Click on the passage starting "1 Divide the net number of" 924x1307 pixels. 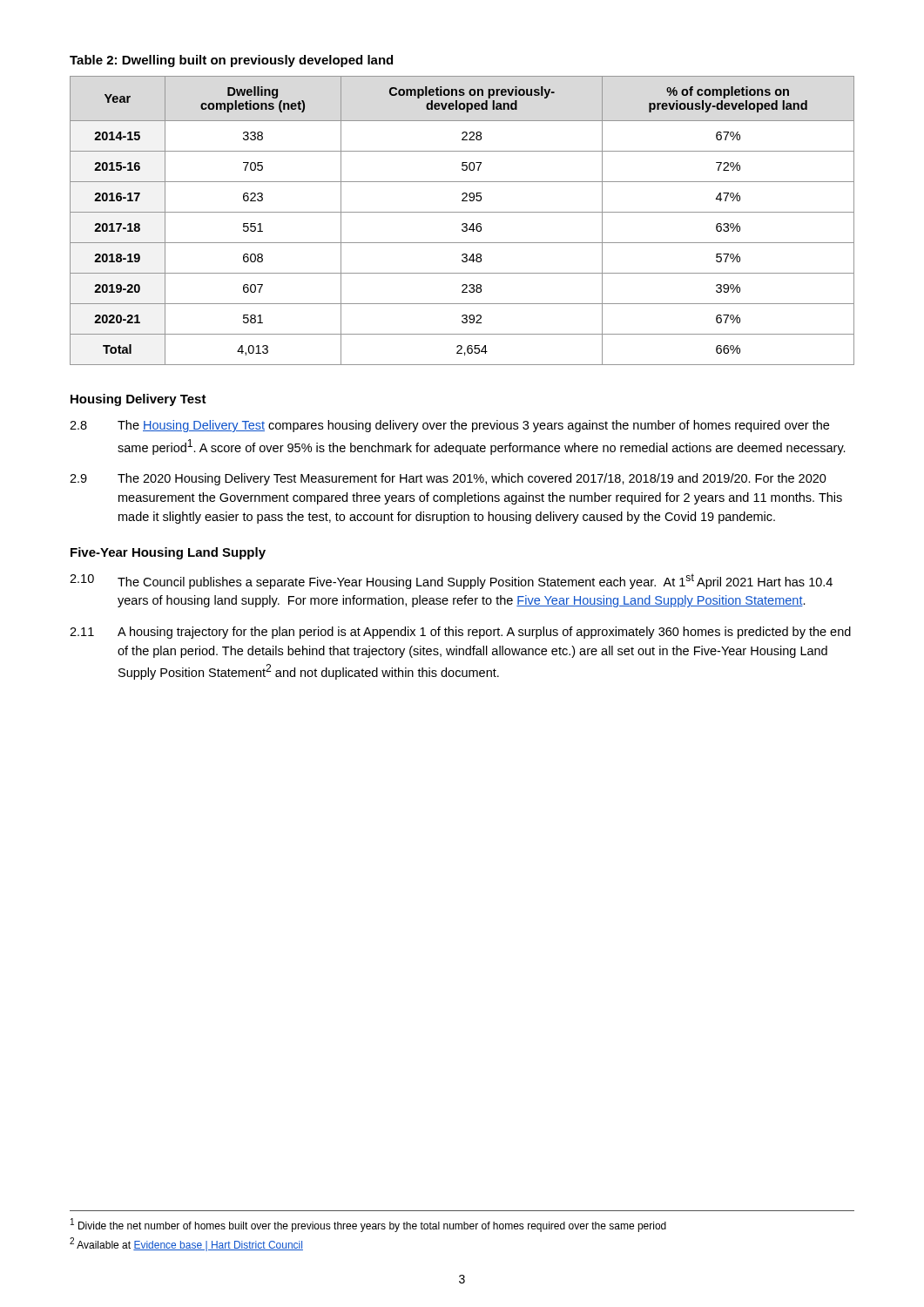coord(368,1225)
